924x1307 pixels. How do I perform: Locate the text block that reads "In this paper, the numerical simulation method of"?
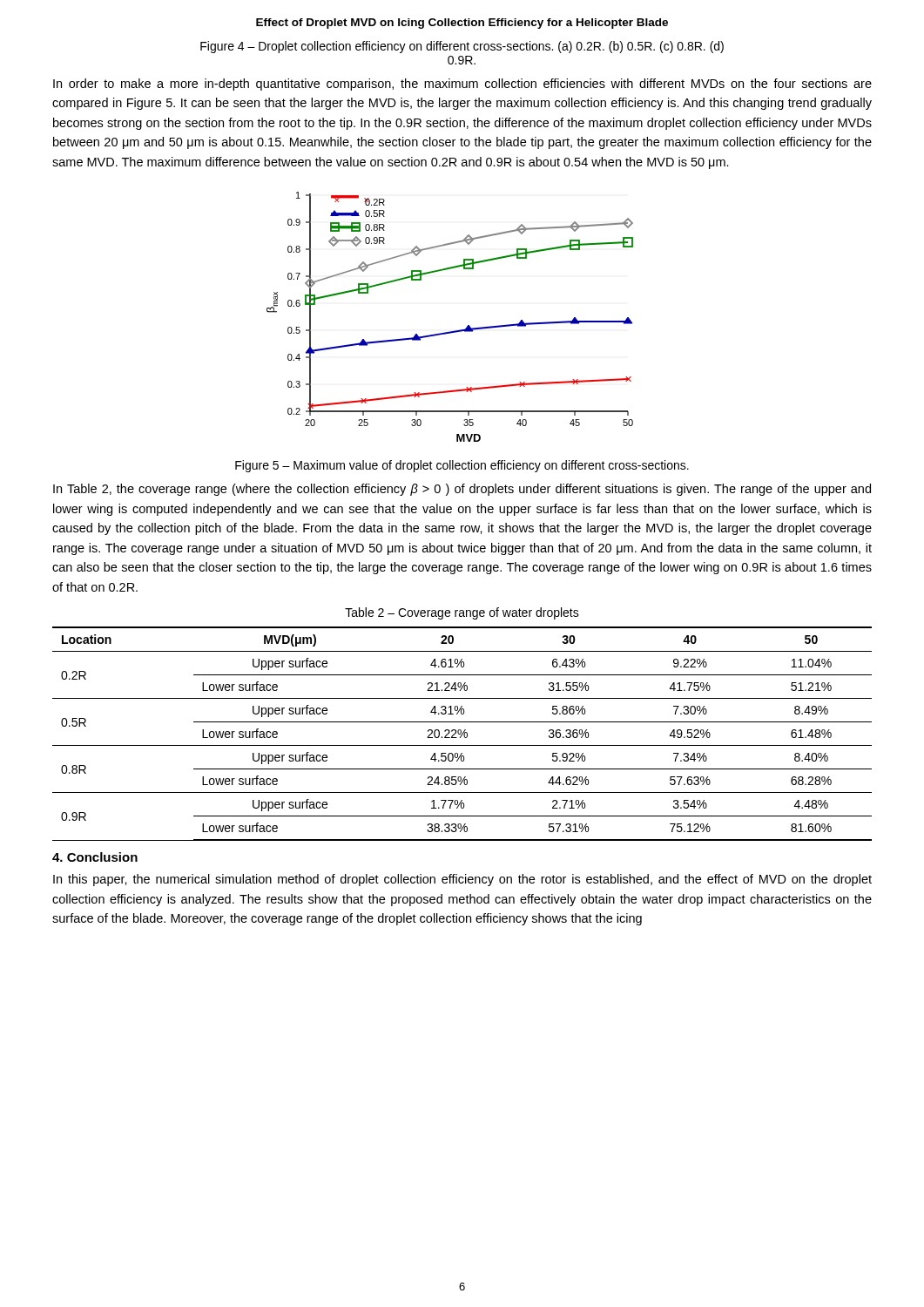coord(462,899)
